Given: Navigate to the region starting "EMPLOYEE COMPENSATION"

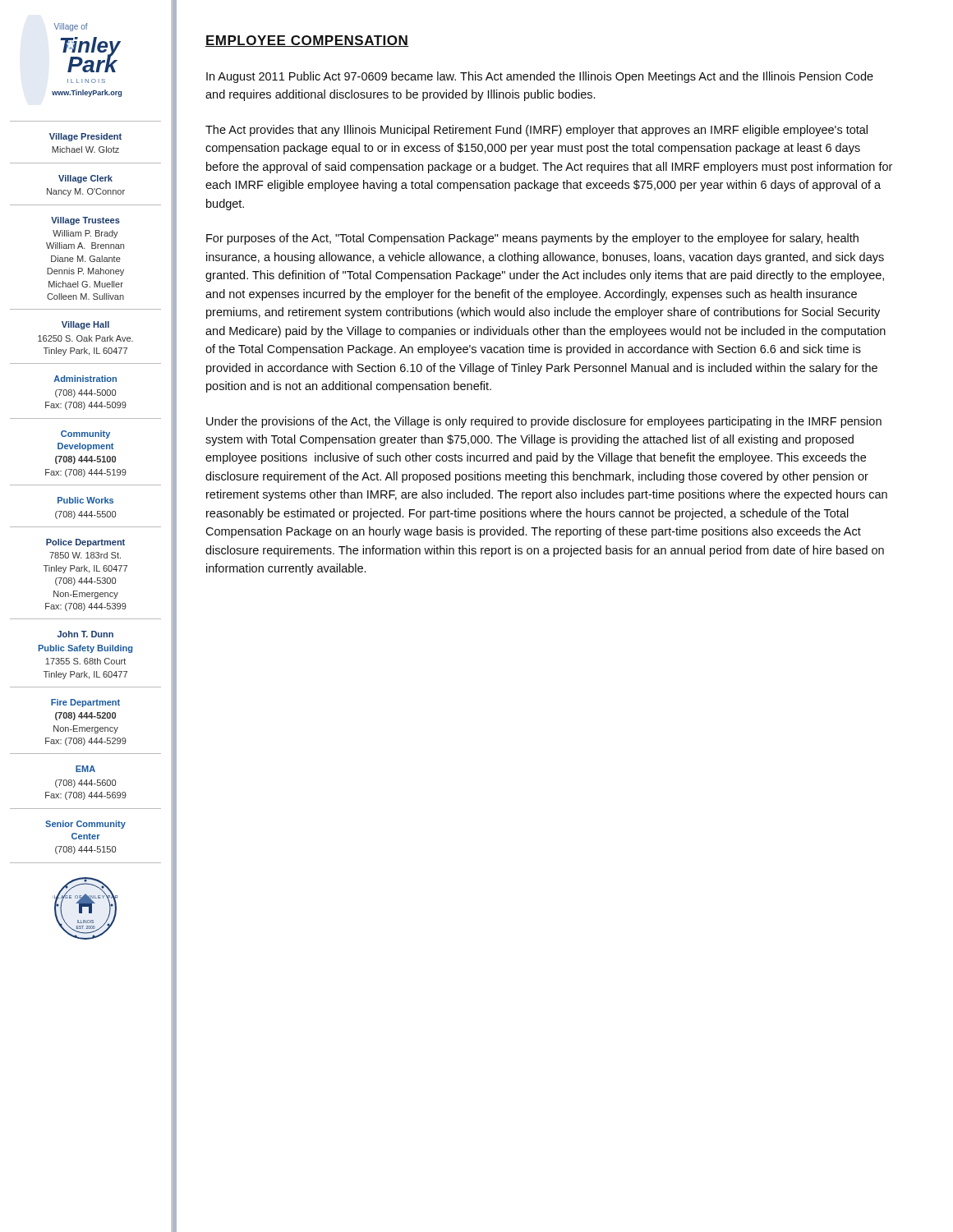Looking at the screenshot, I should tap(307, 41).
